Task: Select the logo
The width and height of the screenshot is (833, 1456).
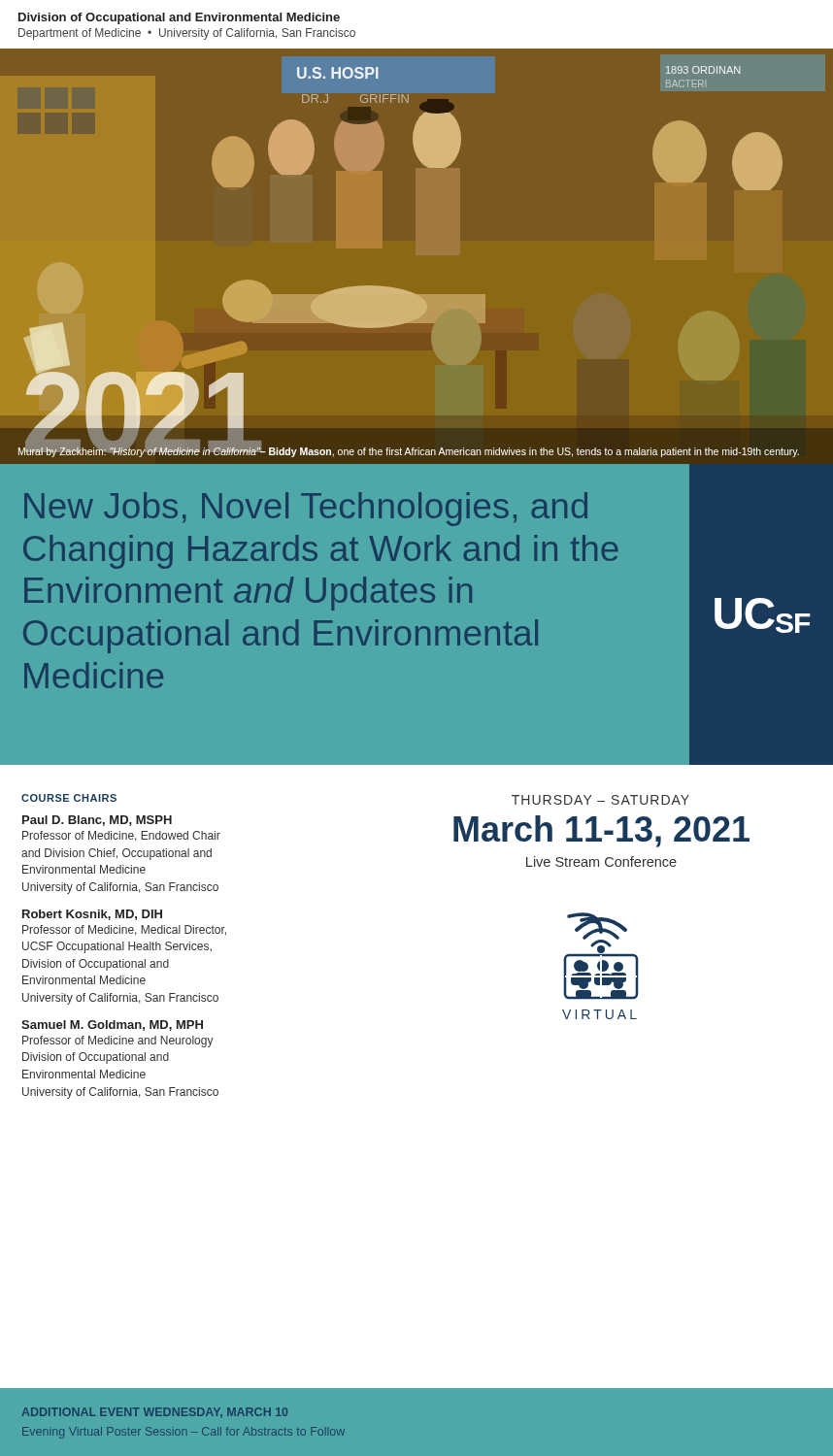Action: [x=761, y=614]
